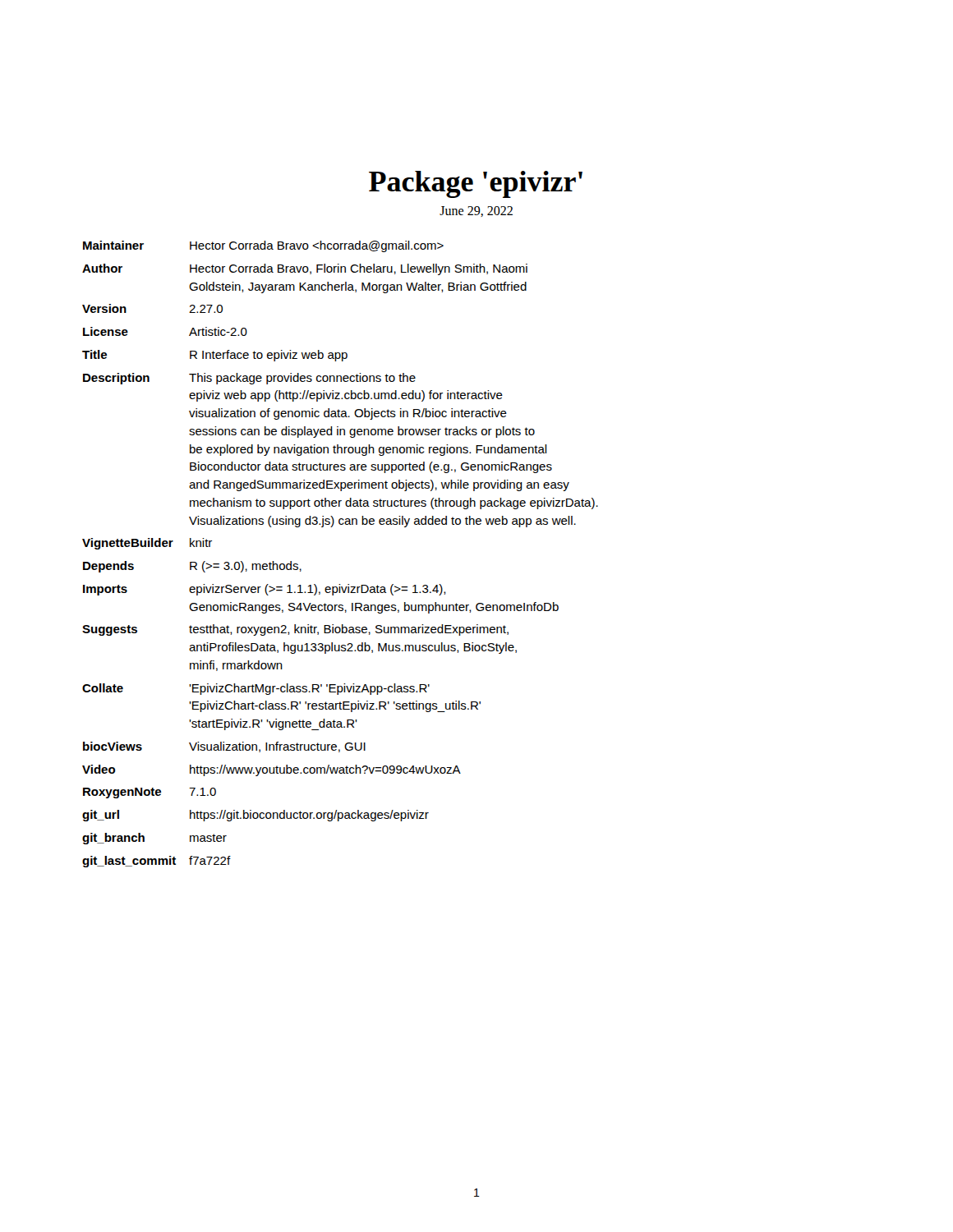The width and height of the screenshot is (953, 1232).
Task: Find "Package 'epivizr'" on this page
Action: pos(476,182)
